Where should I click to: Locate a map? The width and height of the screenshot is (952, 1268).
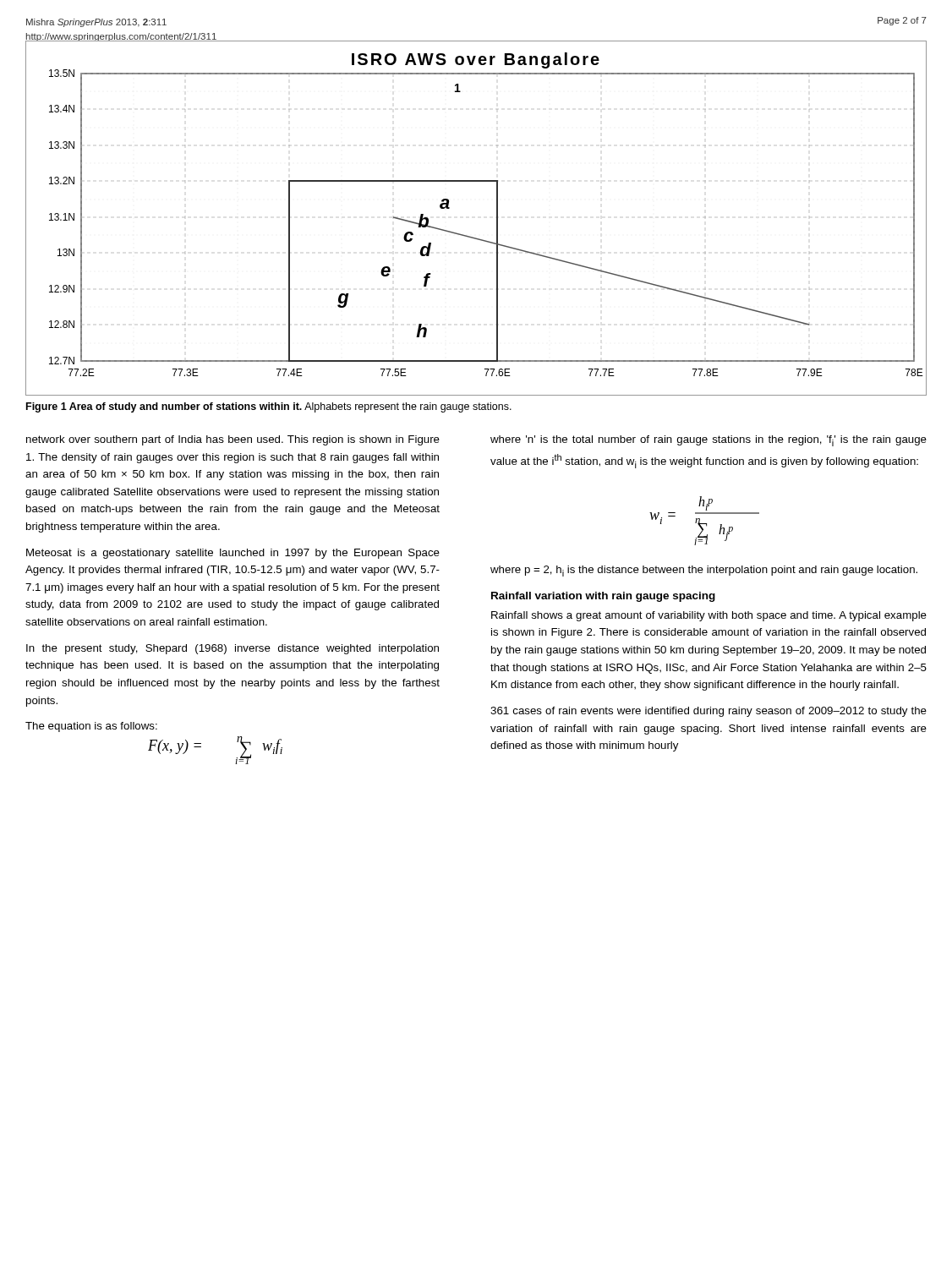476,218
